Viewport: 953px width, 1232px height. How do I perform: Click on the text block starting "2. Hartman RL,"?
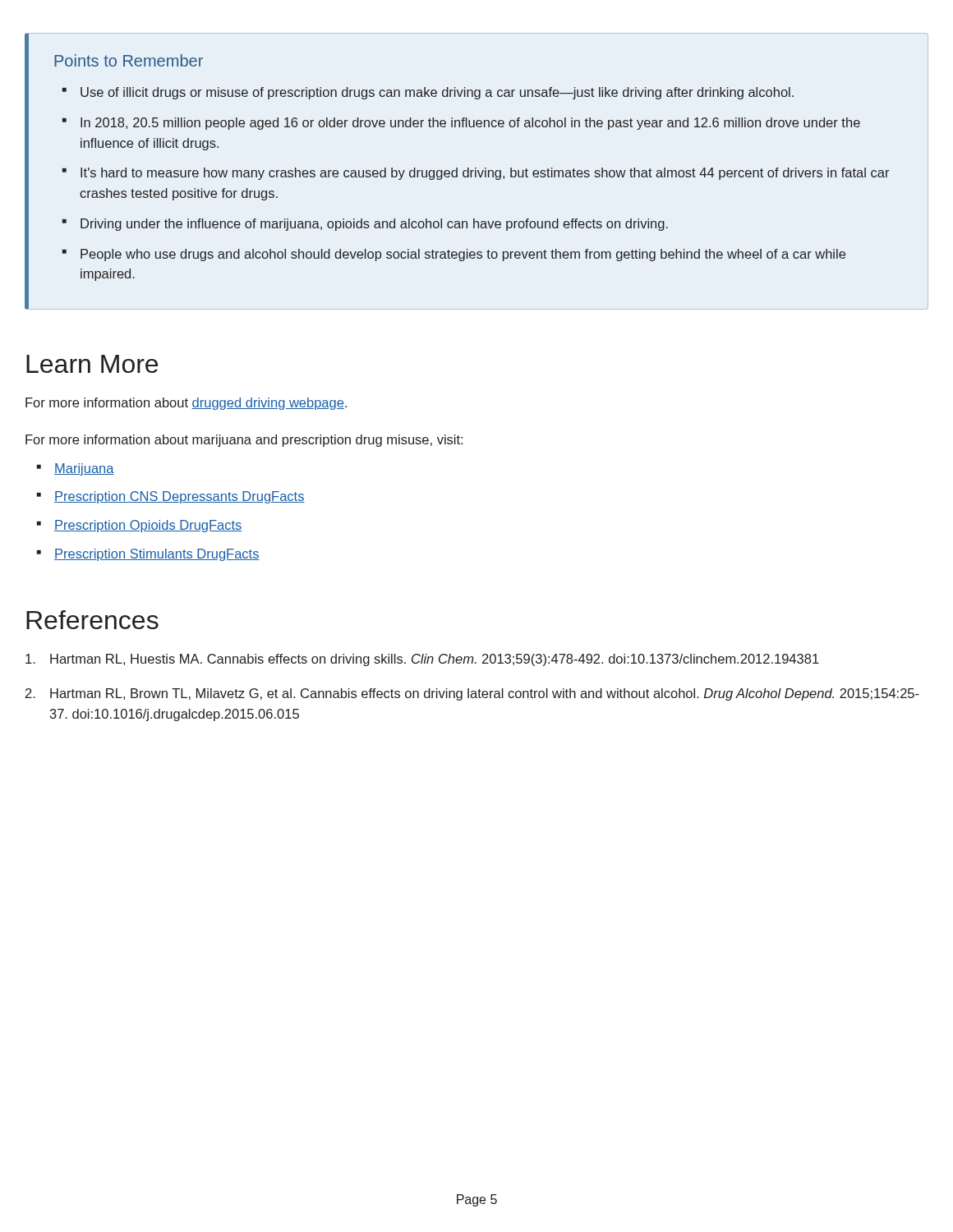click(x=476, y=704)
